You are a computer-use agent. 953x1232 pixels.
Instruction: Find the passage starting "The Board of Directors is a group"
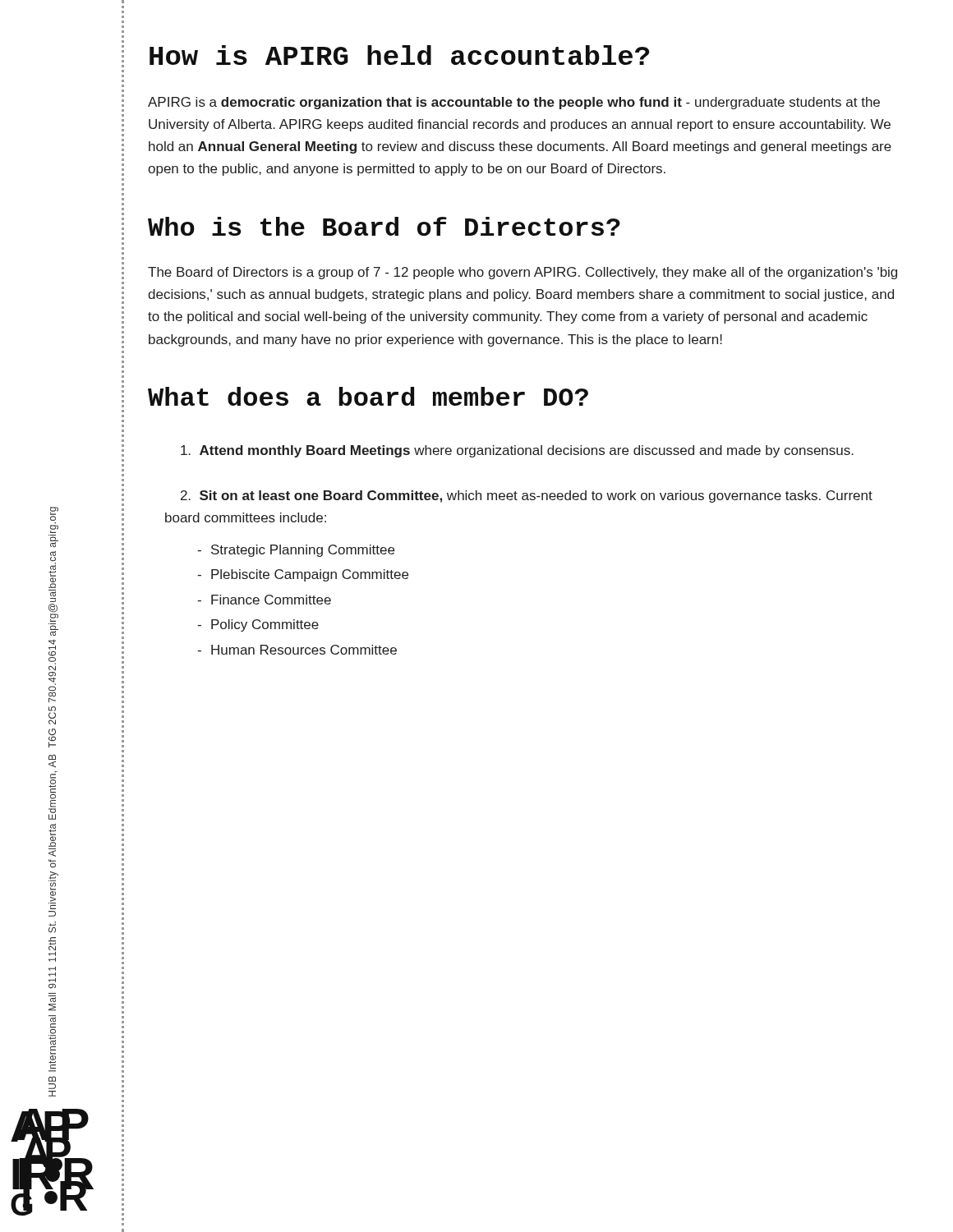523,306
